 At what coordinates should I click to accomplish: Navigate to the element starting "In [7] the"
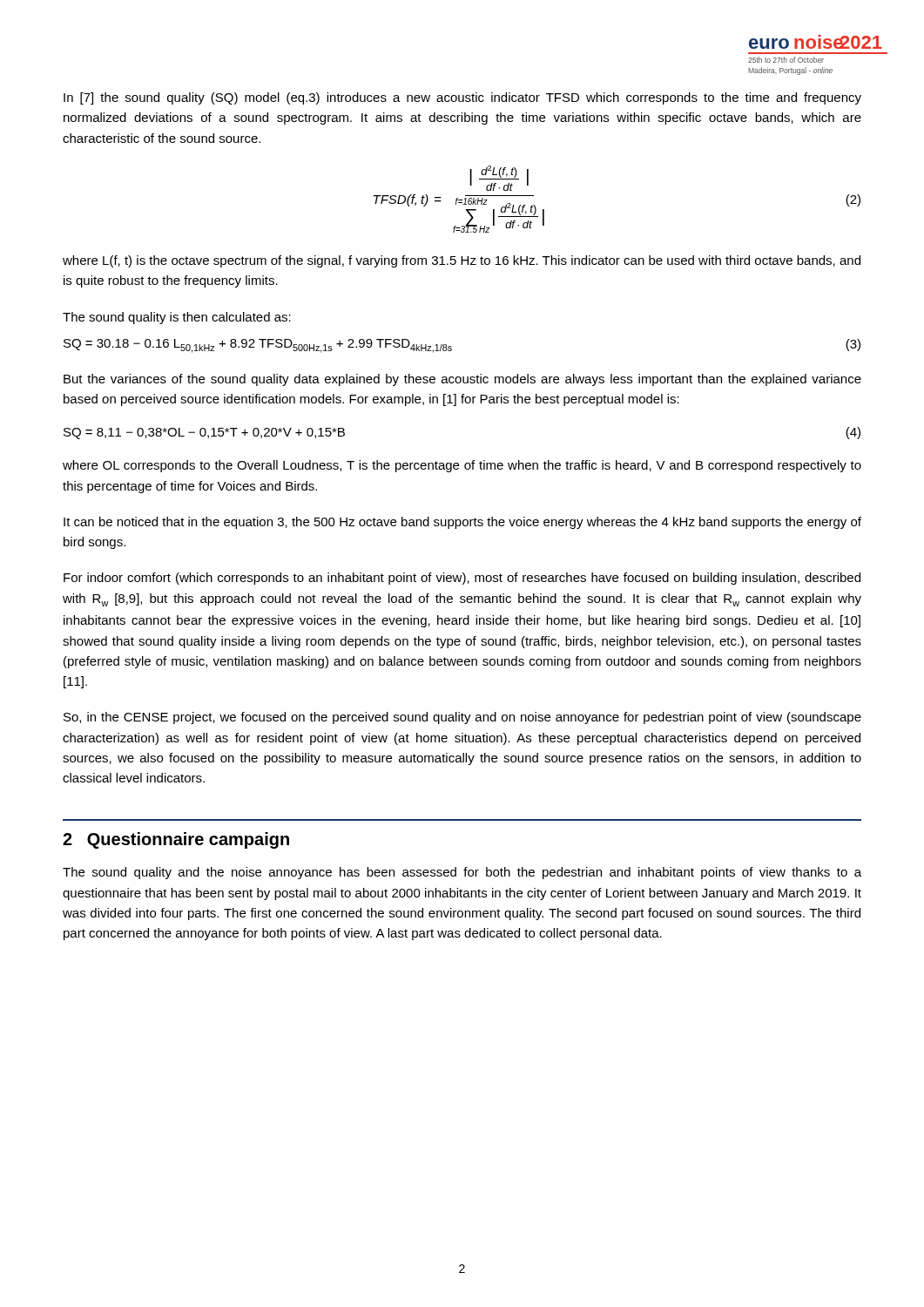(x=462, y=117)
